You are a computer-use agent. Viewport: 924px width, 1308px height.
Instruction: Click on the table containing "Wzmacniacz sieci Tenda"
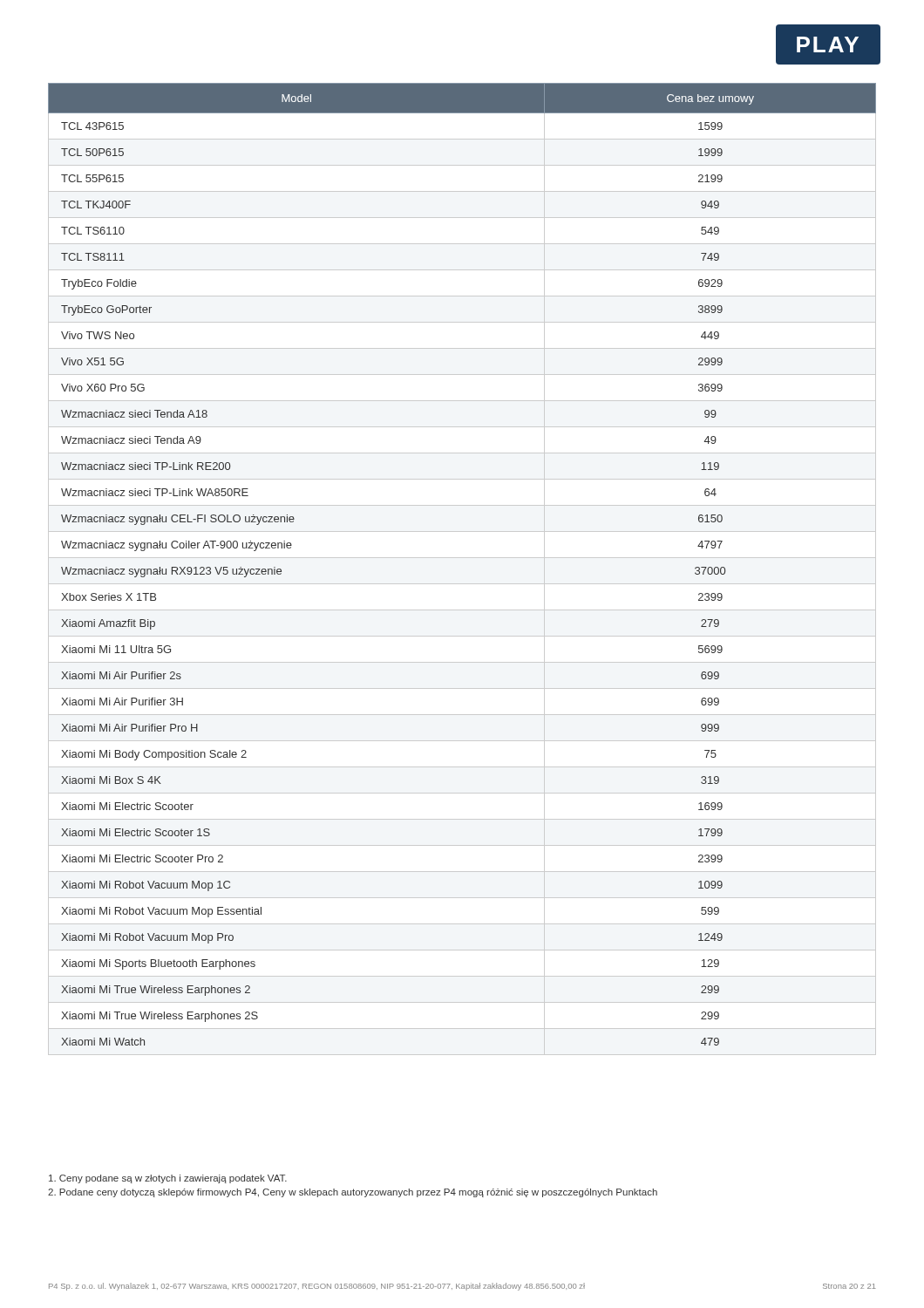coord(462,569)
